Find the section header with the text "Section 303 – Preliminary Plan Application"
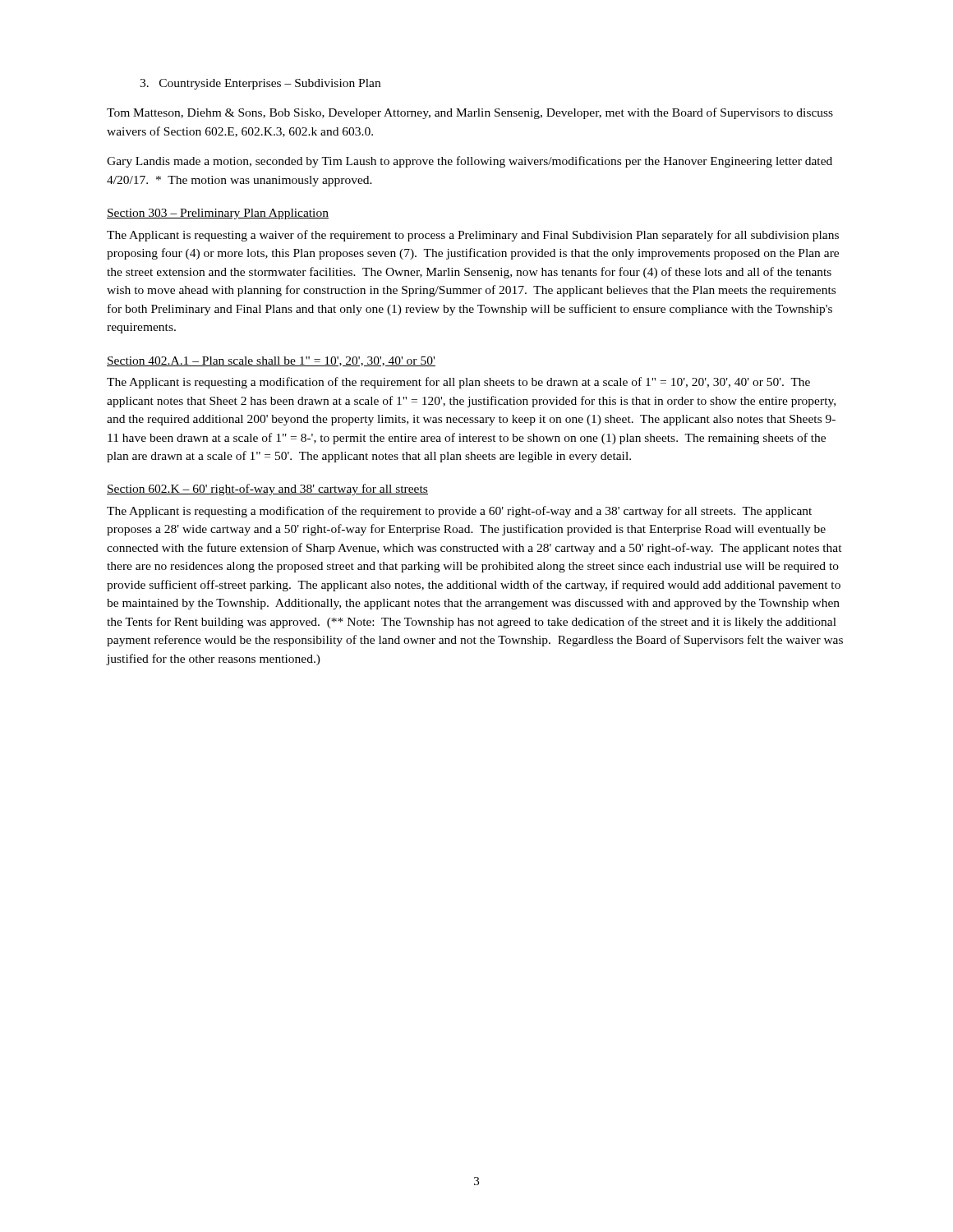The width and height of the screenshot is (953, 1232). (218, 213)
